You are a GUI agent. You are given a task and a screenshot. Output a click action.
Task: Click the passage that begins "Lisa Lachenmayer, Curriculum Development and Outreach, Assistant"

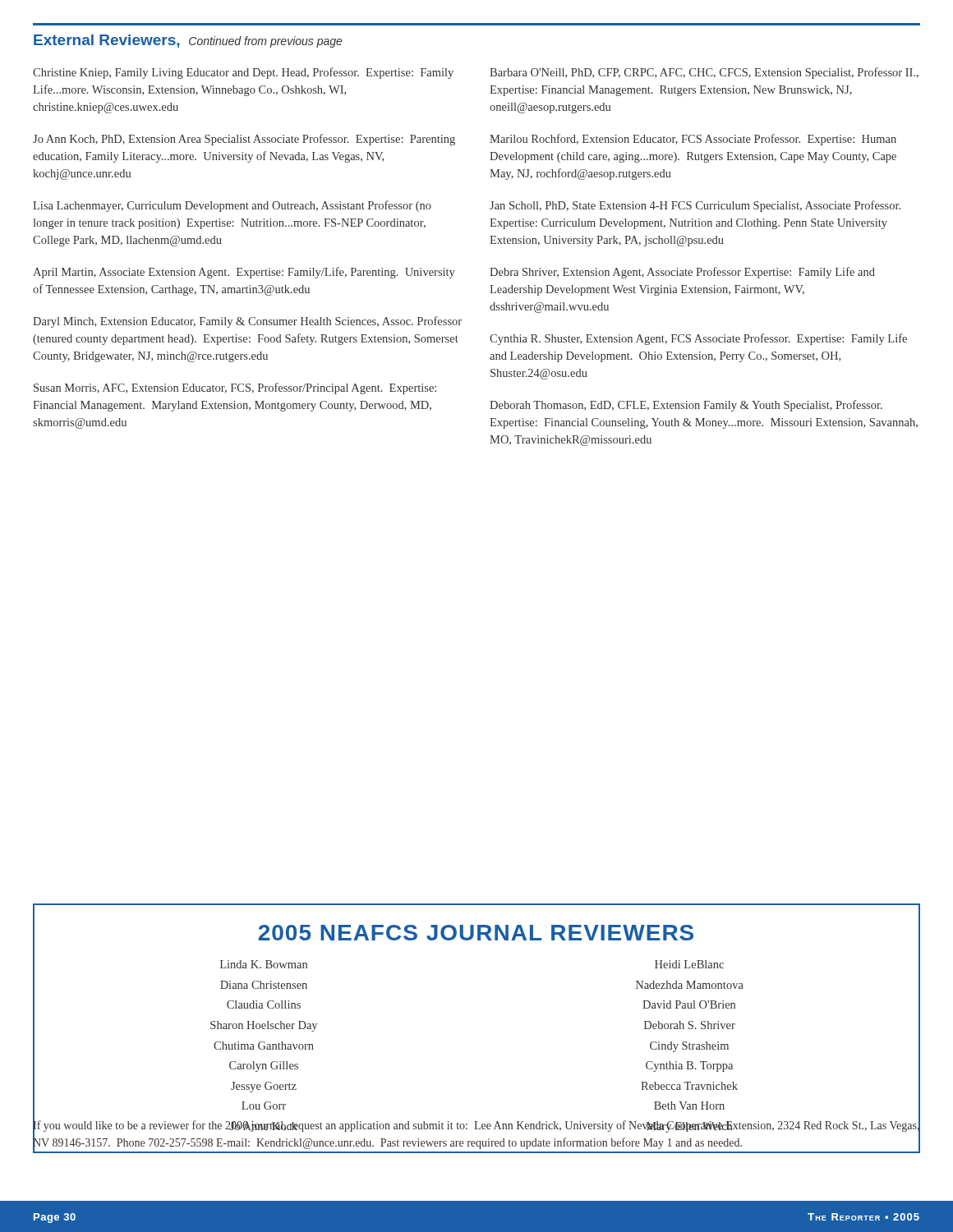pyautogui.click(x=232, y=223)
